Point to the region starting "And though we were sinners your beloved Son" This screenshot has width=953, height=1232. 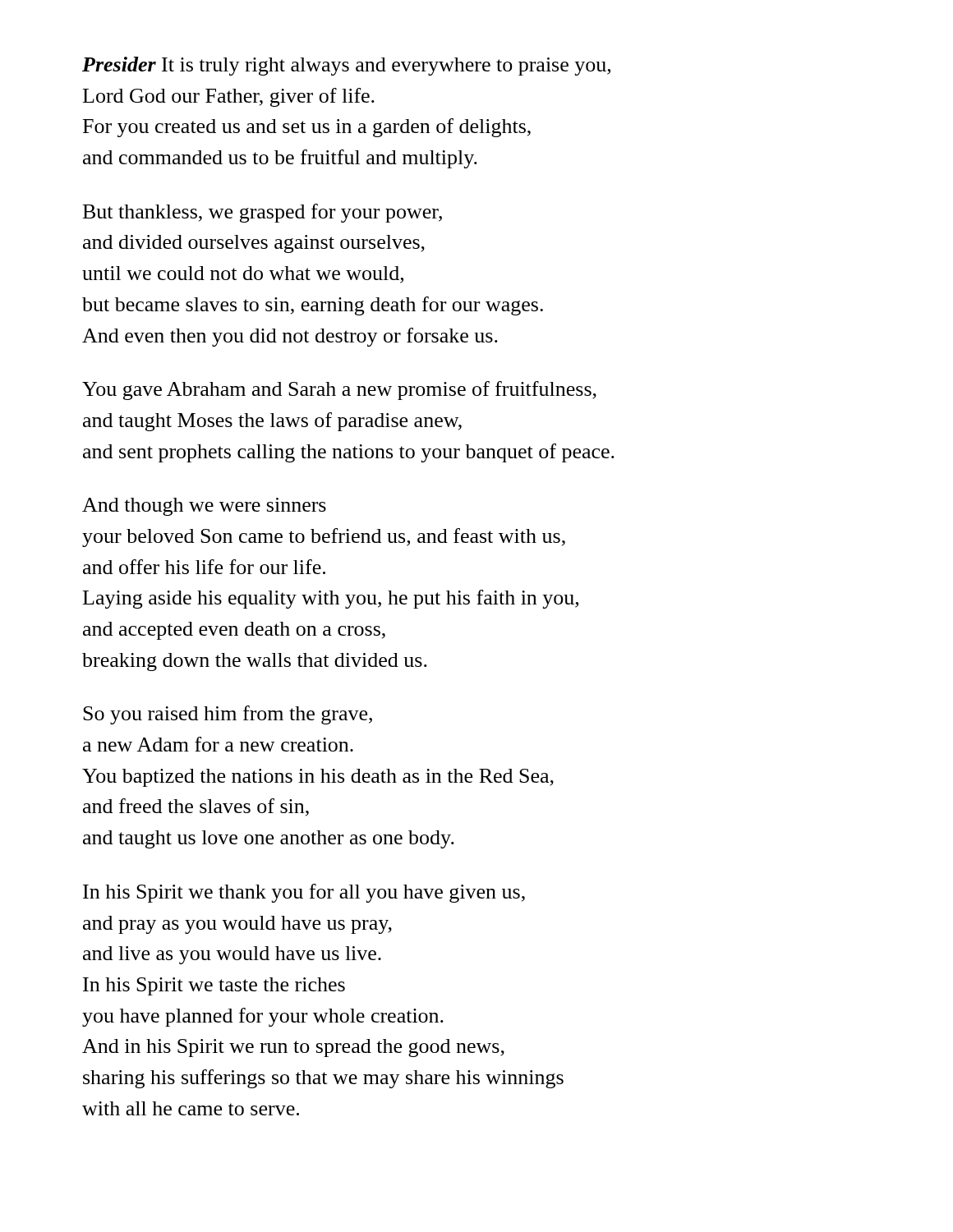point(331,582)
